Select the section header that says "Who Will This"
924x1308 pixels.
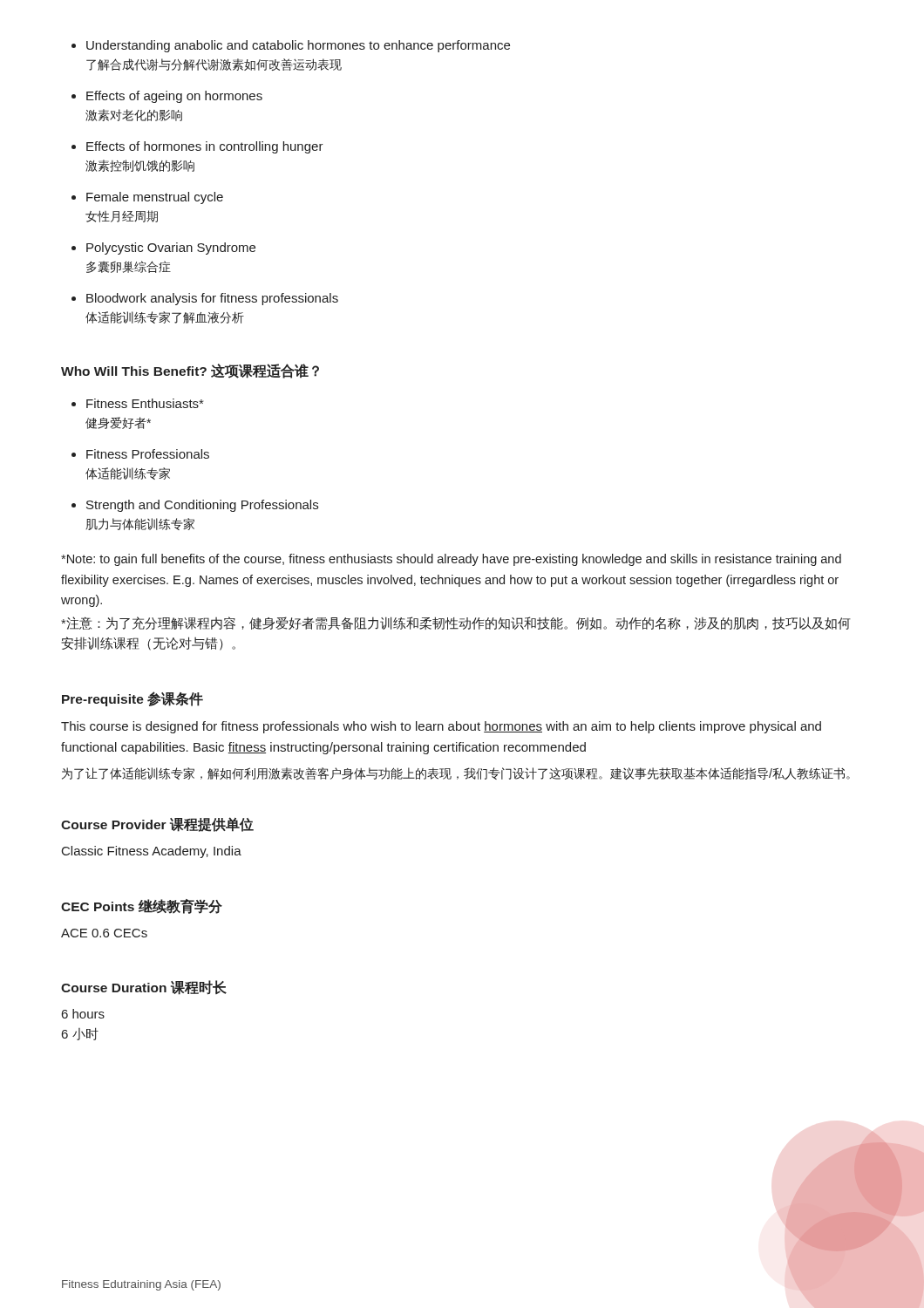192,371
